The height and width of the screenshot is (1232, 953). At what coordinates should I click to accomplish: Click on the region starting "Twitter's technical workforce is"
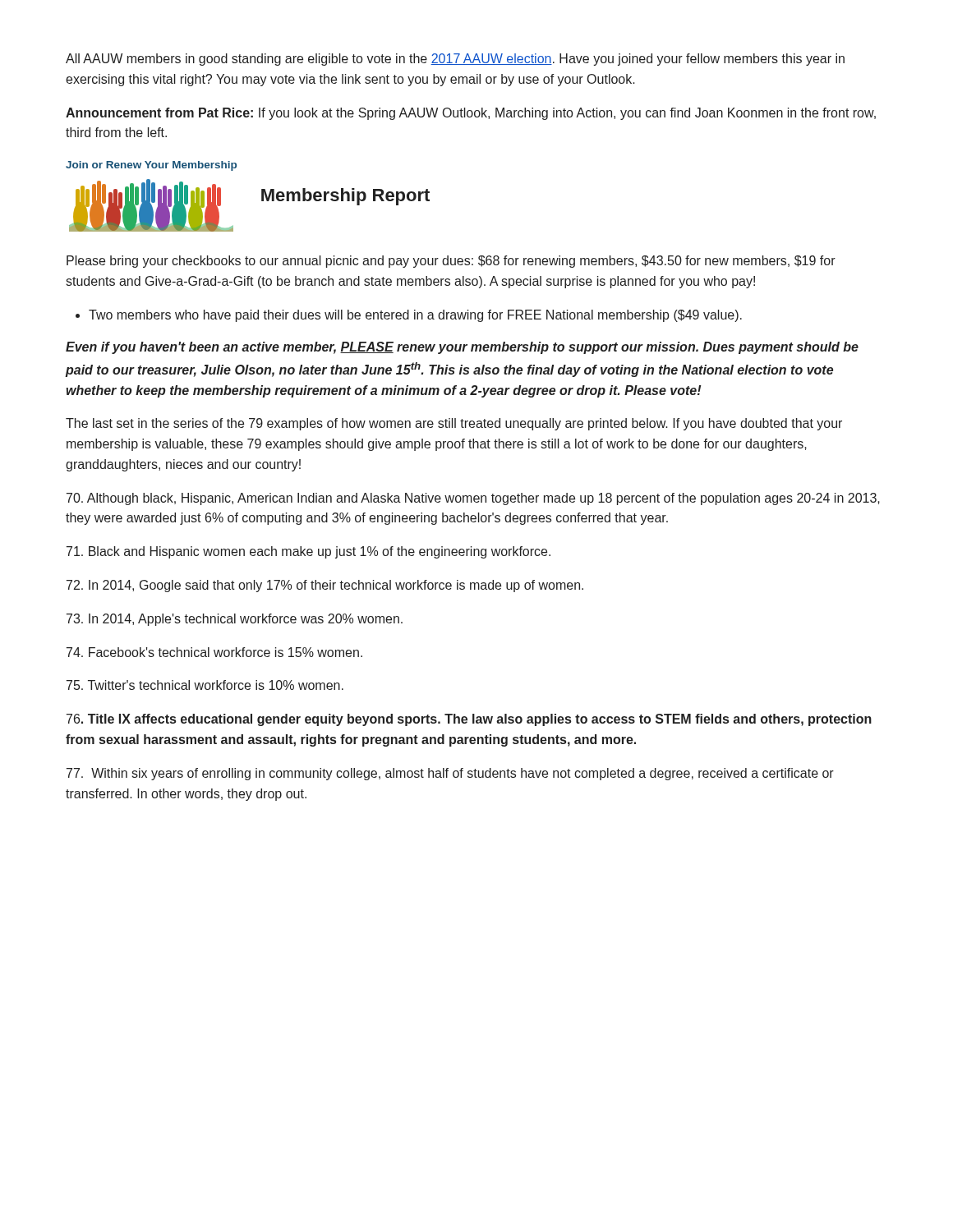coord(205,685)
